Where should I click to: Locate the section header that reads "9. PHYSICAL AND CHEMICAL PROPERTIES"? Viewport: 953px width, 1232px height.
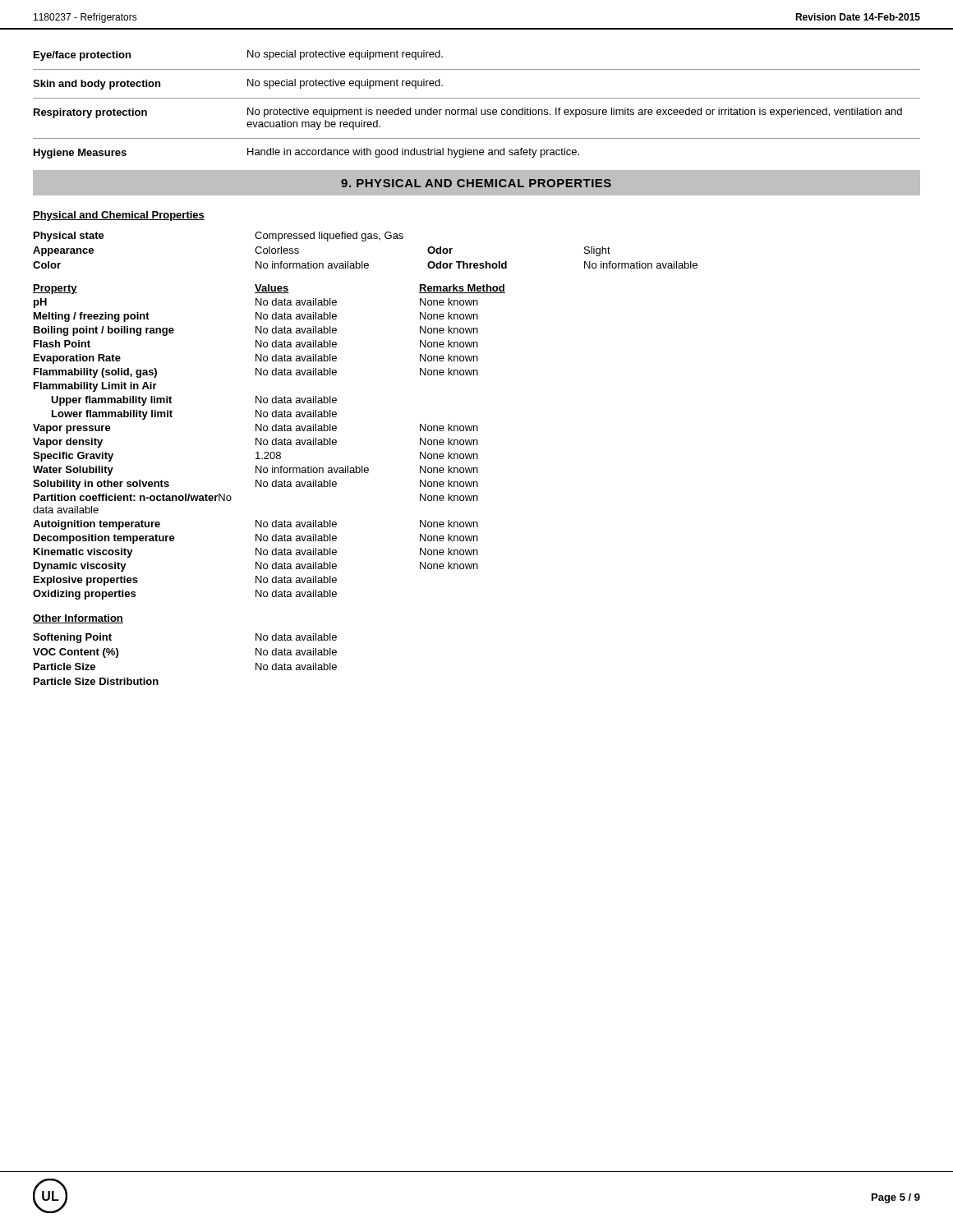point(476,183)
